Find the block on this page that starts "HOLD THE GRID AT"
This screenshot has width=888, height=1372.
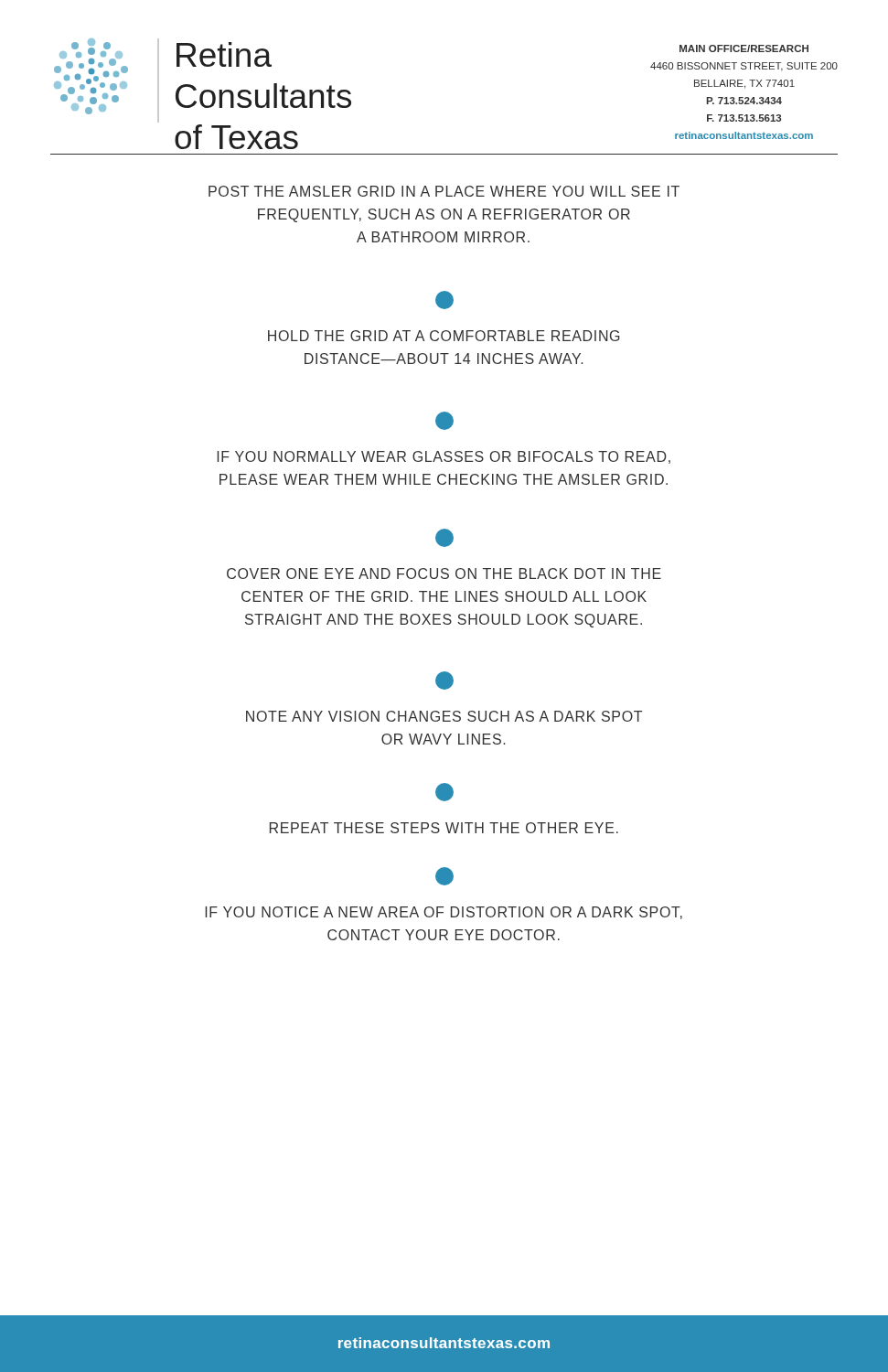coord(444,347)
